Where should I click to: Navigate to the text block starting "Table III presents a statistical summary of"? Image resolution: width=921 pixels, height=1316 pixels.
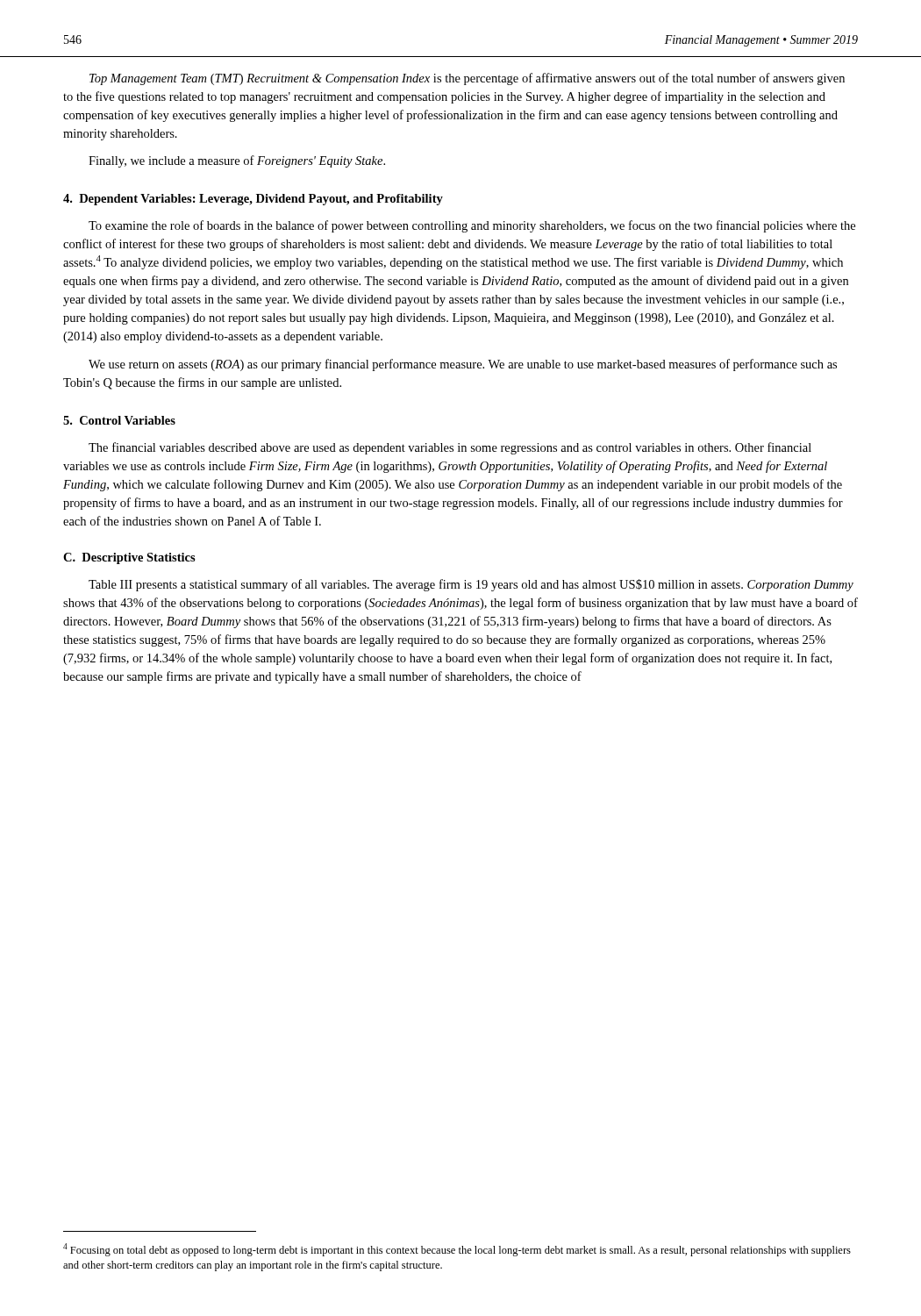[460, 630]
